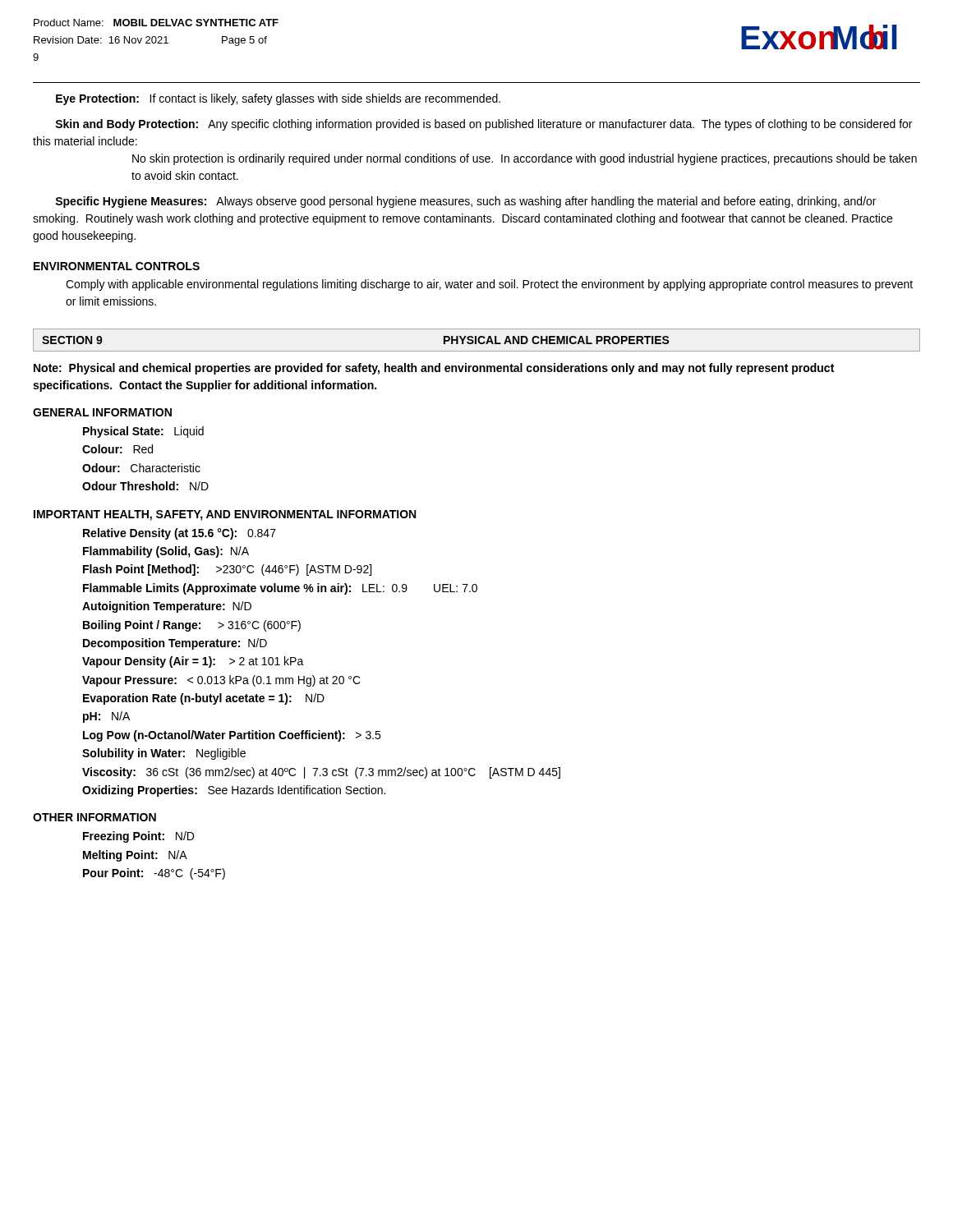Screen dimensions: 1232x953
Task: Click on the text block containing "Physical State: Liquid Colour: Red Odour: Characteristic"
Action: [145, 459]
